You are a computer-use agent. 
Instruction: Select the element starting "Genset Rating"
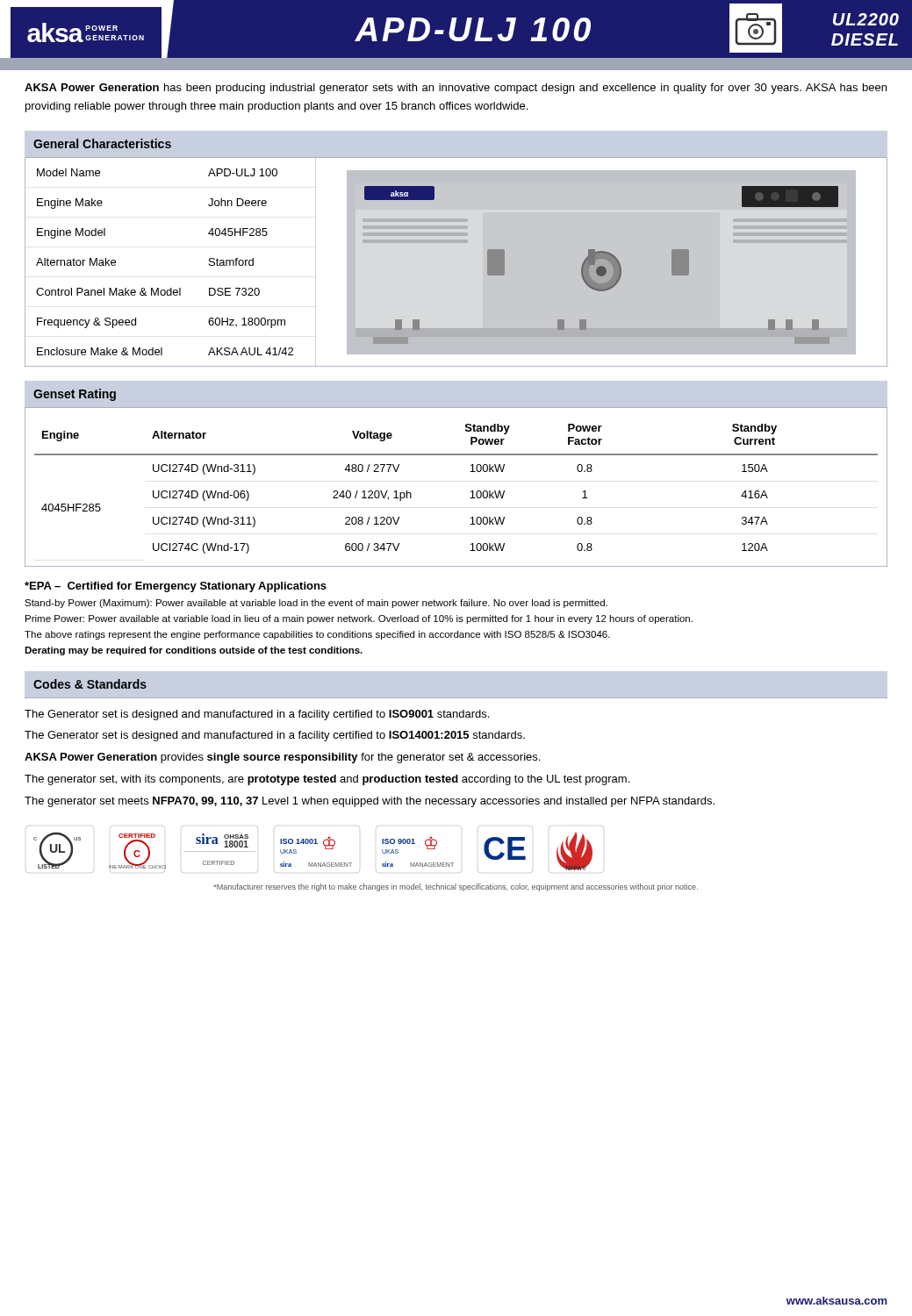point(75,394)
